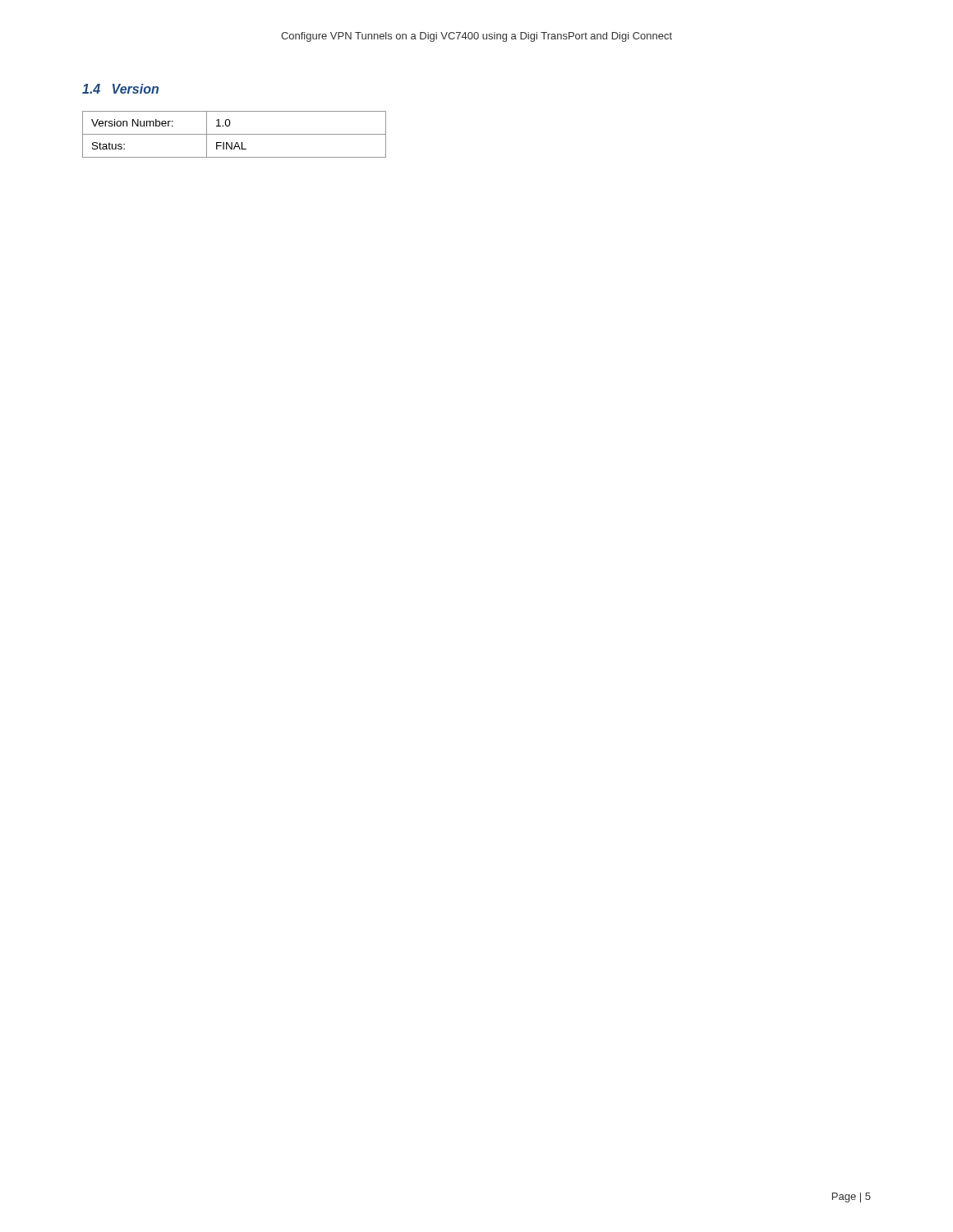Select the text block starting "1.4 Version"
The image size is (953, 1232).
[121, 89]
